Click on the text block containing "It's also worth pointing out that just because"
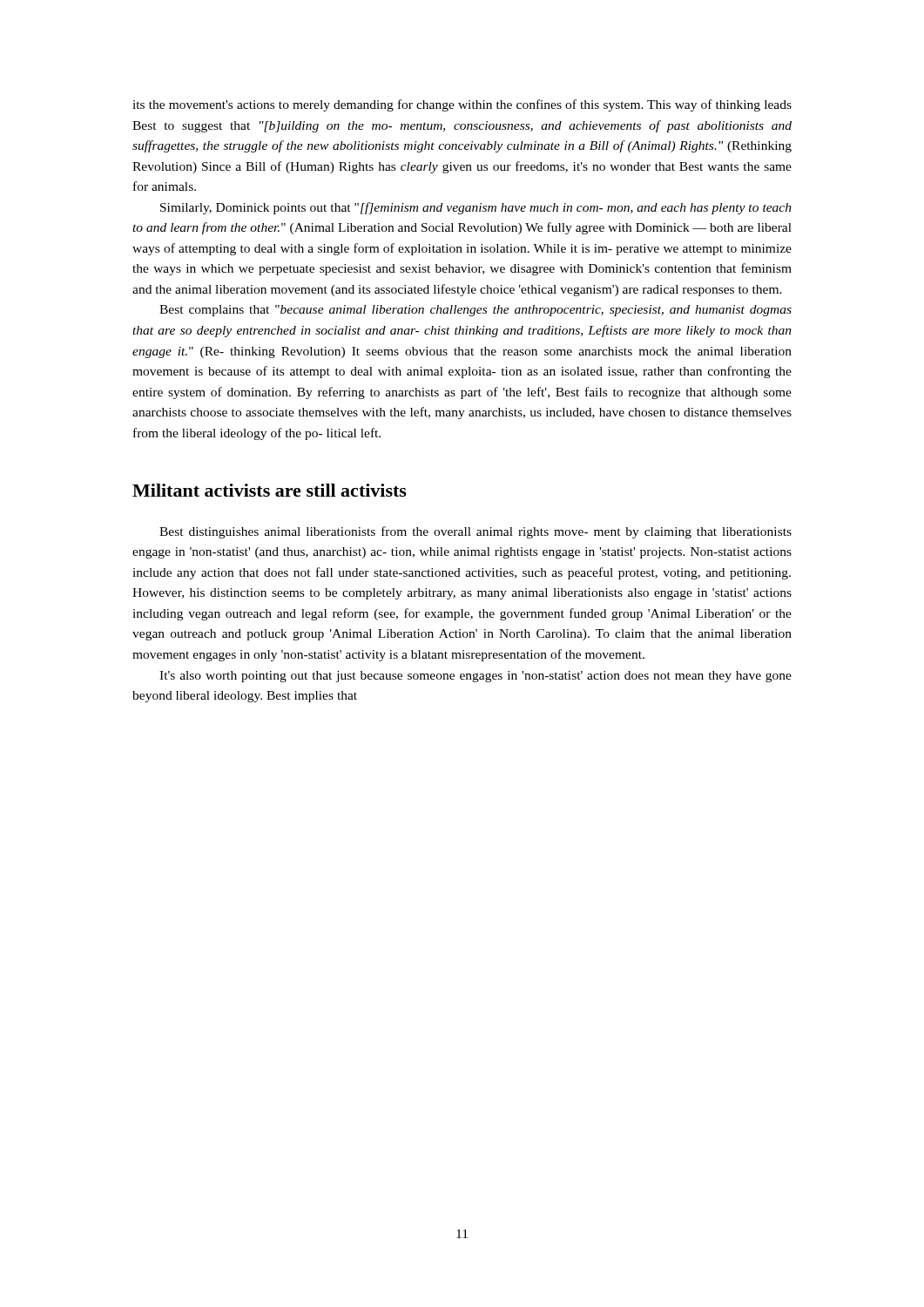Image resolution: width=924 pixels, height=1307 pixels. coord(462,685)
